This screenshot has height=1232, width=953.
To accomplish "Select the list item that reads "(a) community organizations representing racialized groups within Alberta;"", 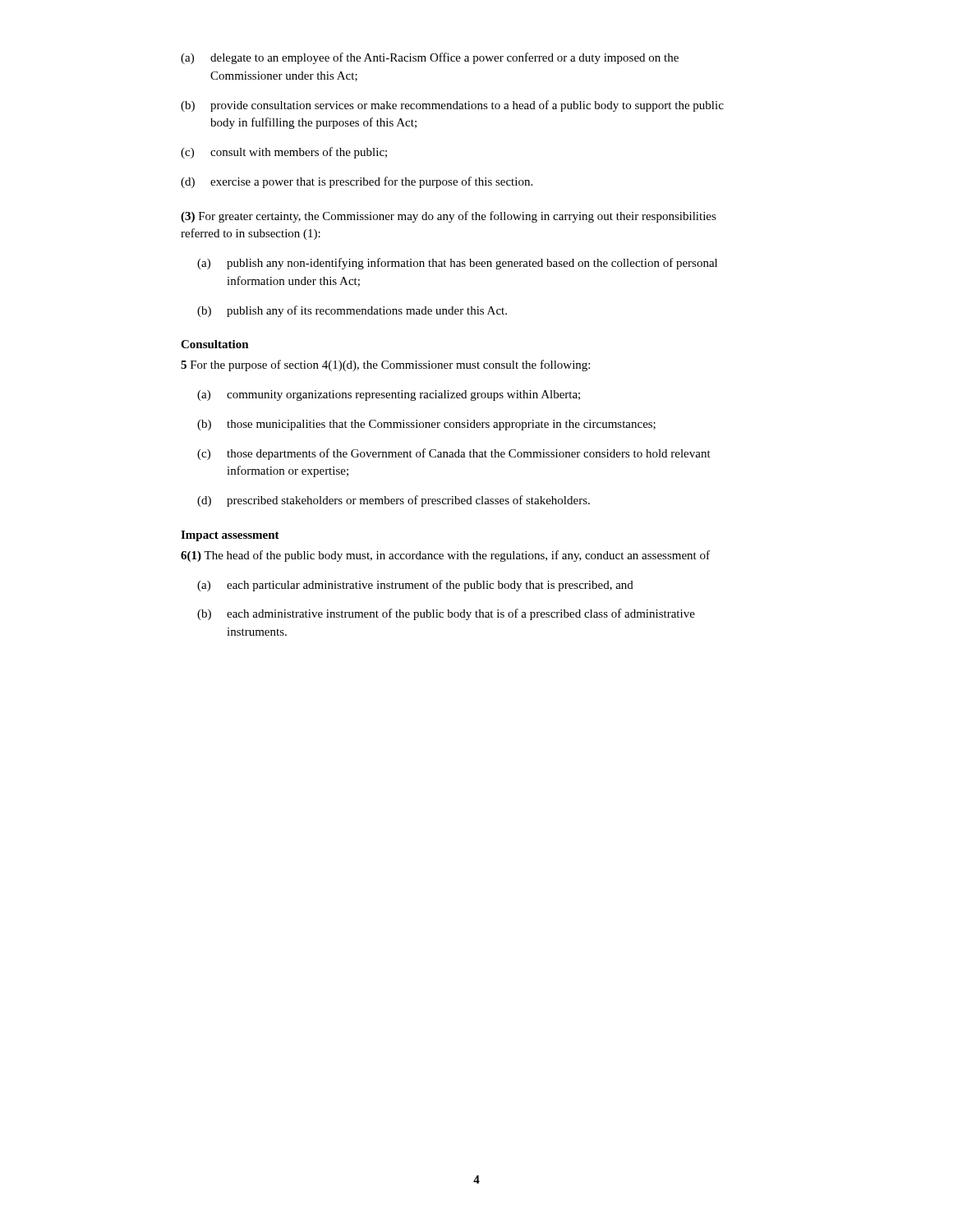I will [389, 395].
